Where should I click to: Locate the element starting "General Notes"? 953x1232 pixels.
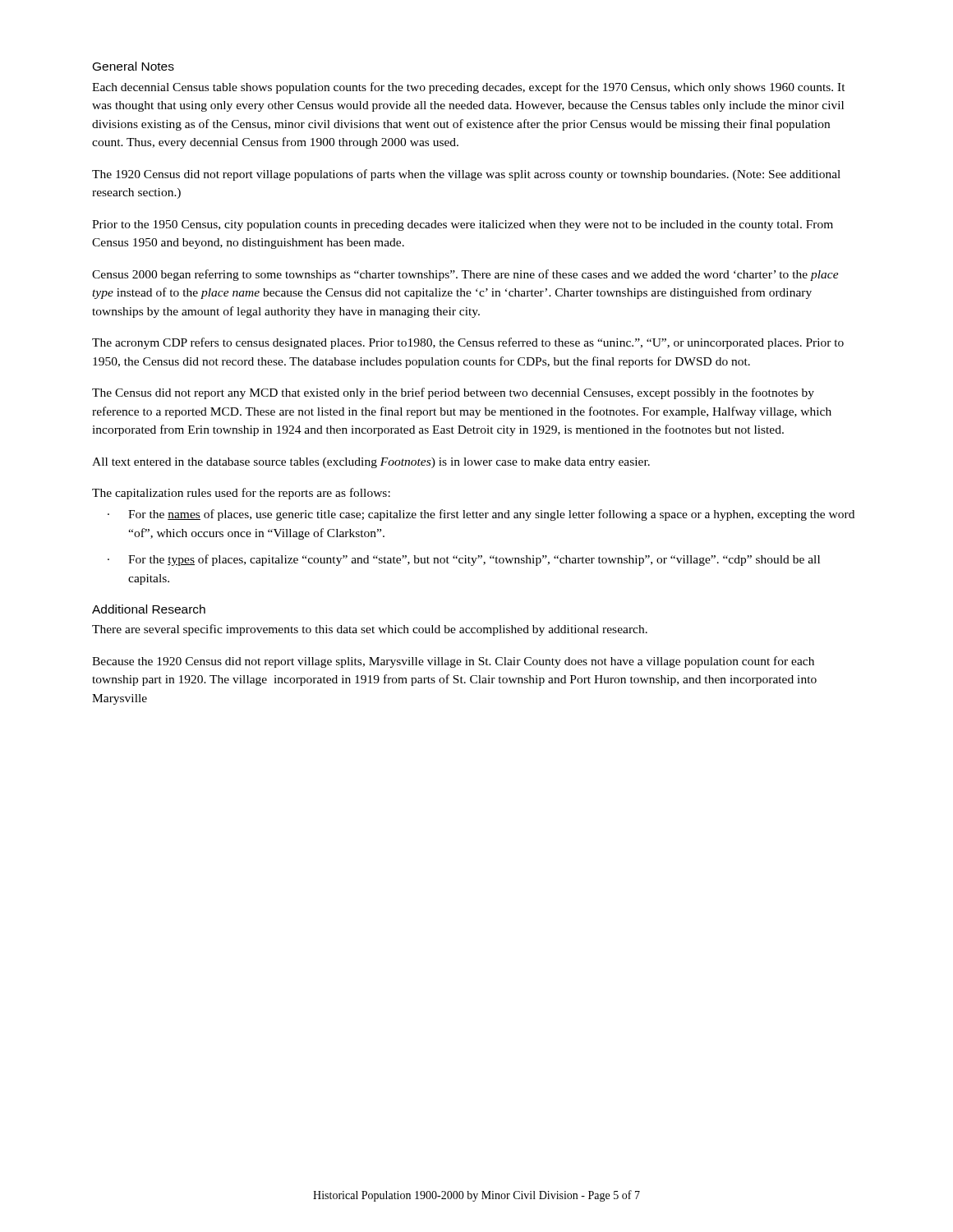click(x=133, y=66)
